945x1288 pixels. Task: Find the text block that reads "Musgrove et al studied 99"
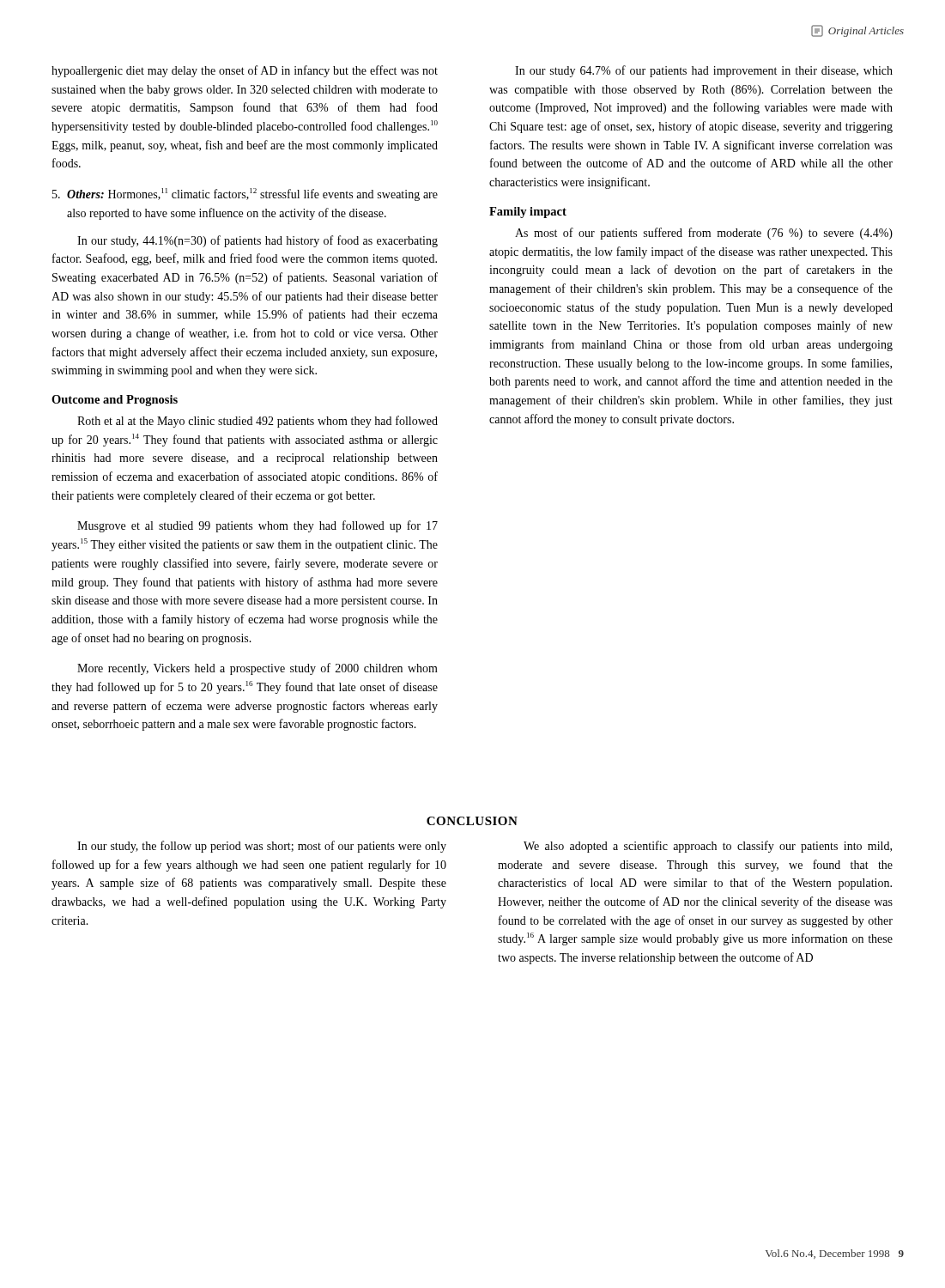pos(245,582)
